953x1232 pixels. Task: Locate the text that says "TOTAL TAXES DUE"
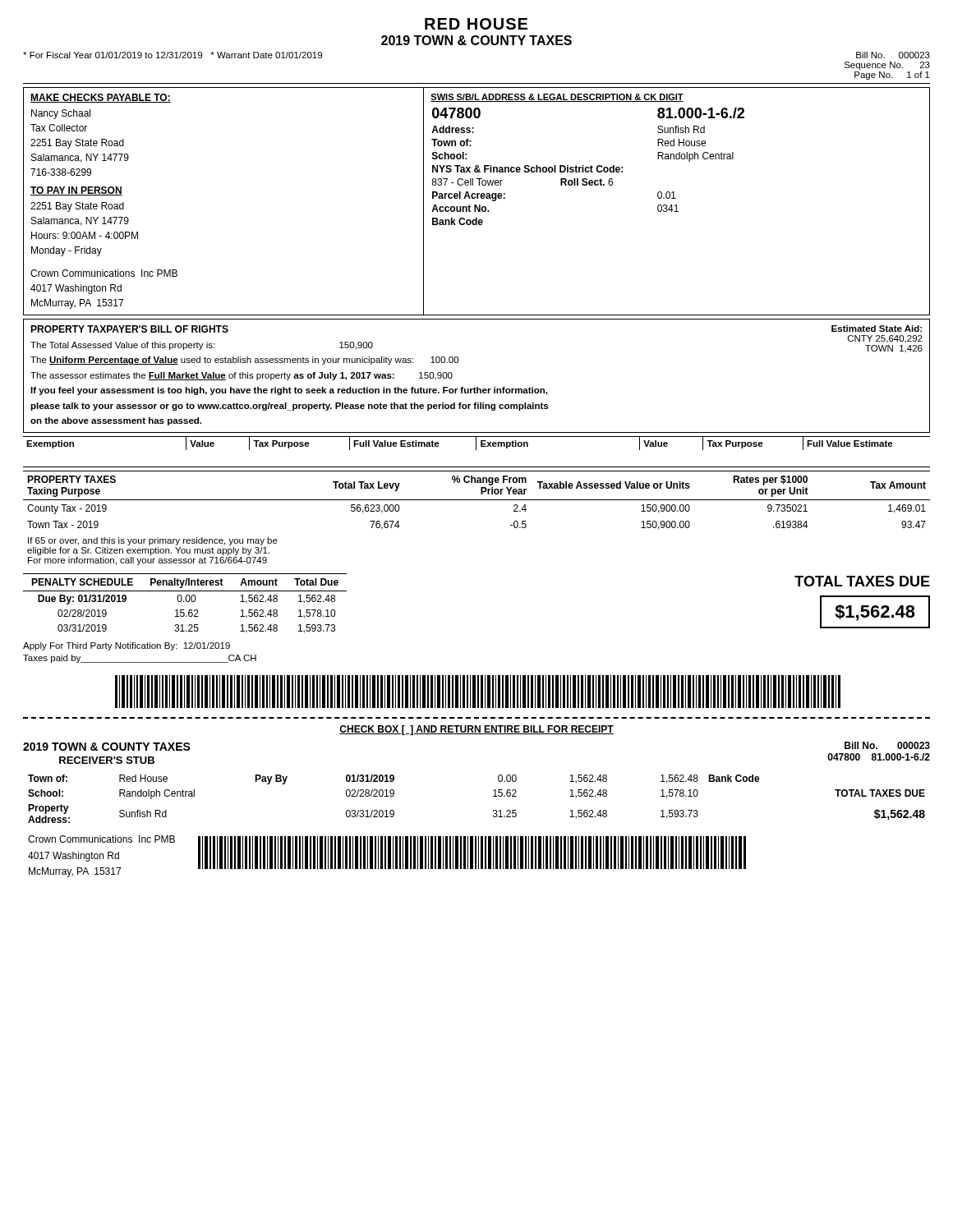(x=862, y=582)
